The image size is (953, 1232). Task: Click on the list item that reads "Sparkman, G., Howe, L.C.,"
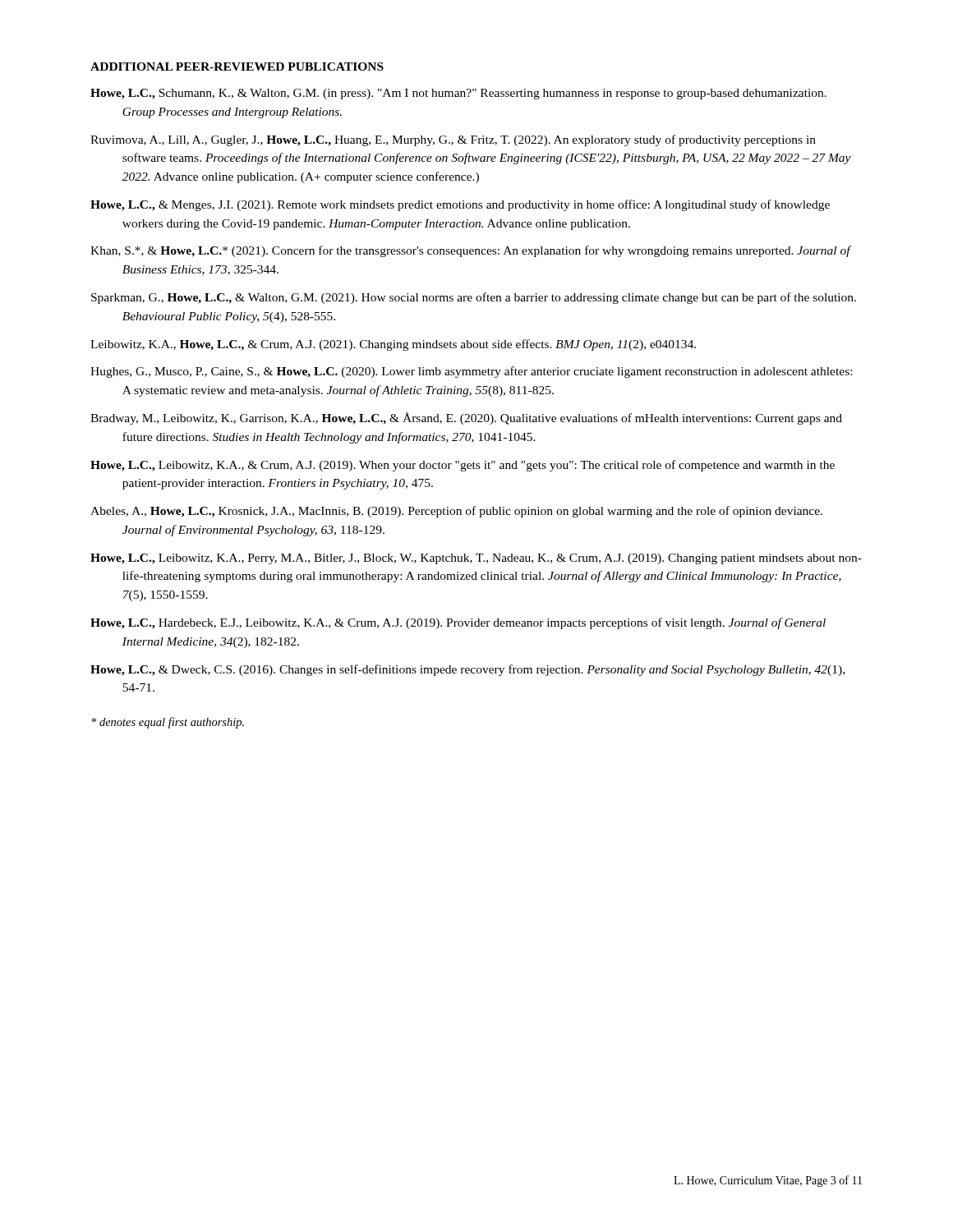tap(474, 306)
